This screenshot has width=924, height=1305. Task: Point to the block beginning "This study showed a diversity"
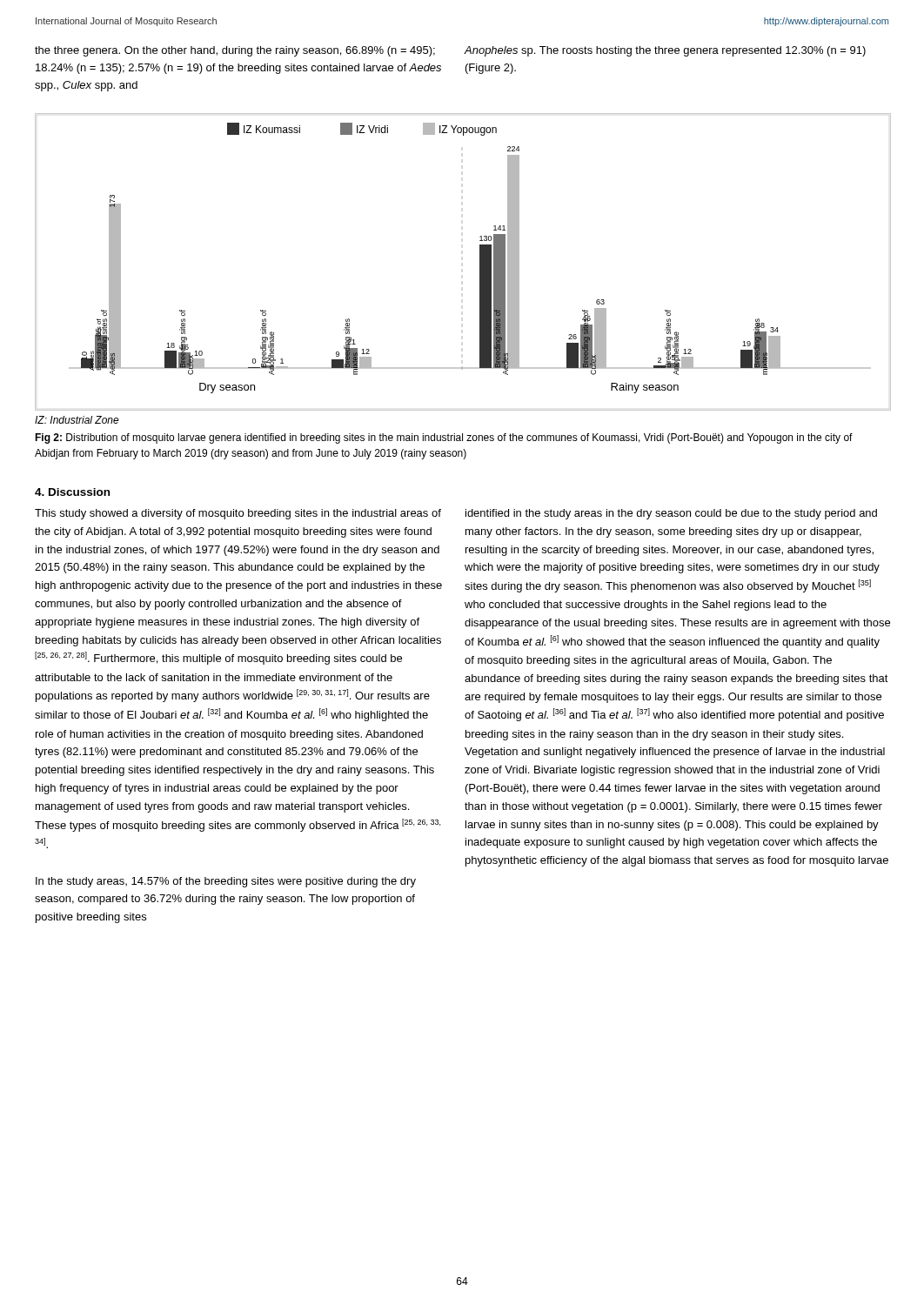(x=239, y=715)
